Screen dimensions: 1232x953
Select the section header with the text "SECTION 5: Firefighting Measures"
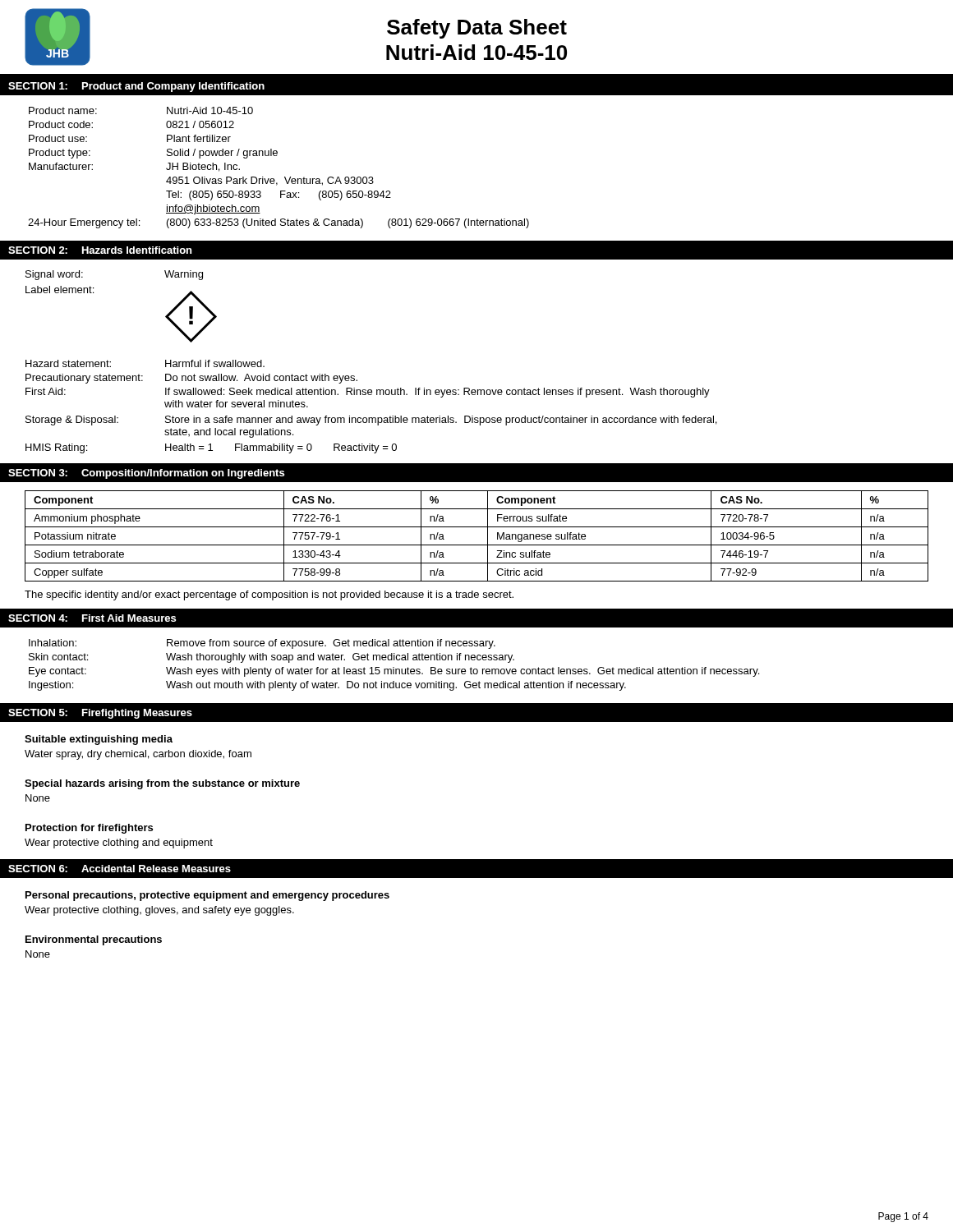[x=100, y=712]
